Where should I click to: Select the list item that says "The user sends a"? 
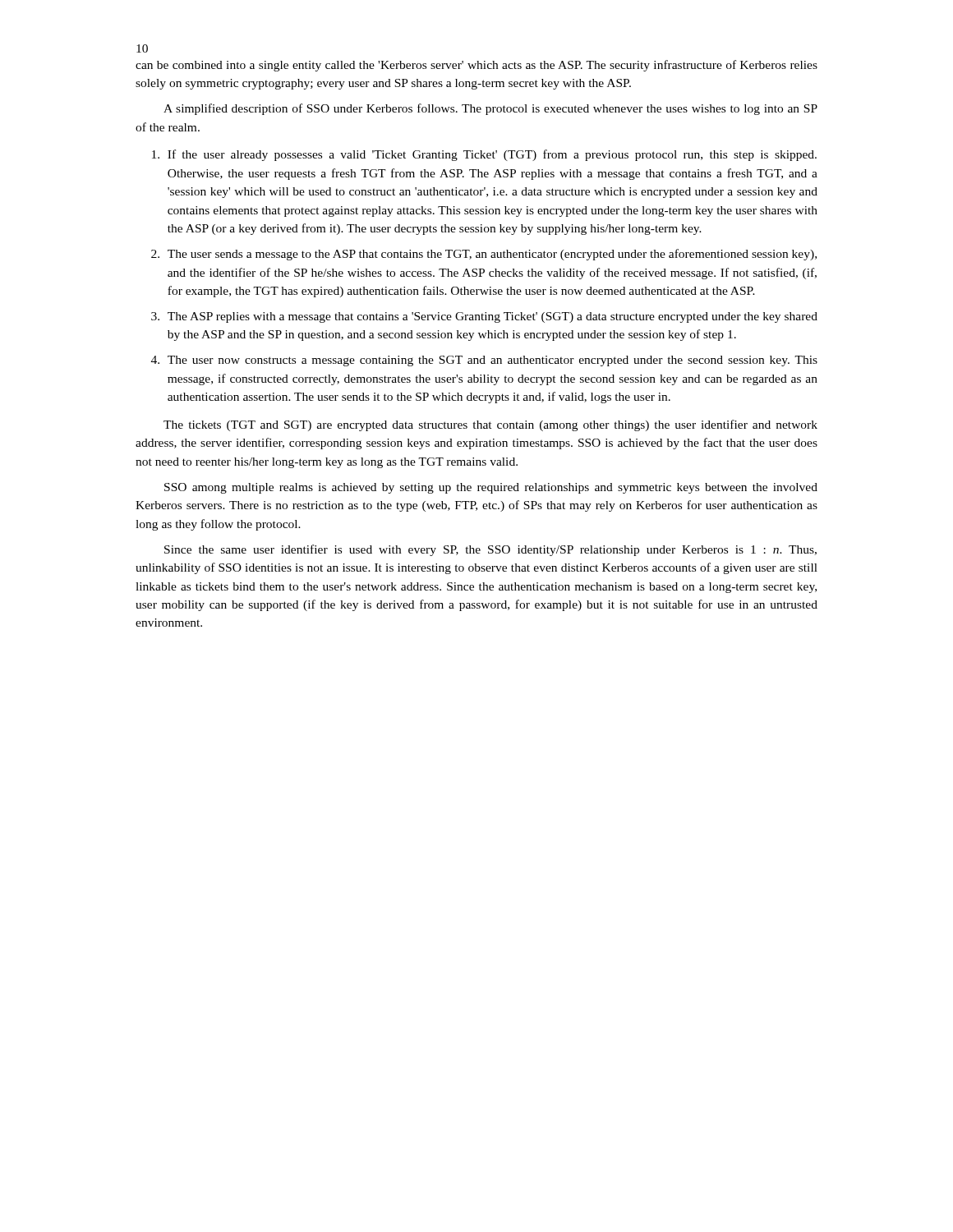point(492,272)
